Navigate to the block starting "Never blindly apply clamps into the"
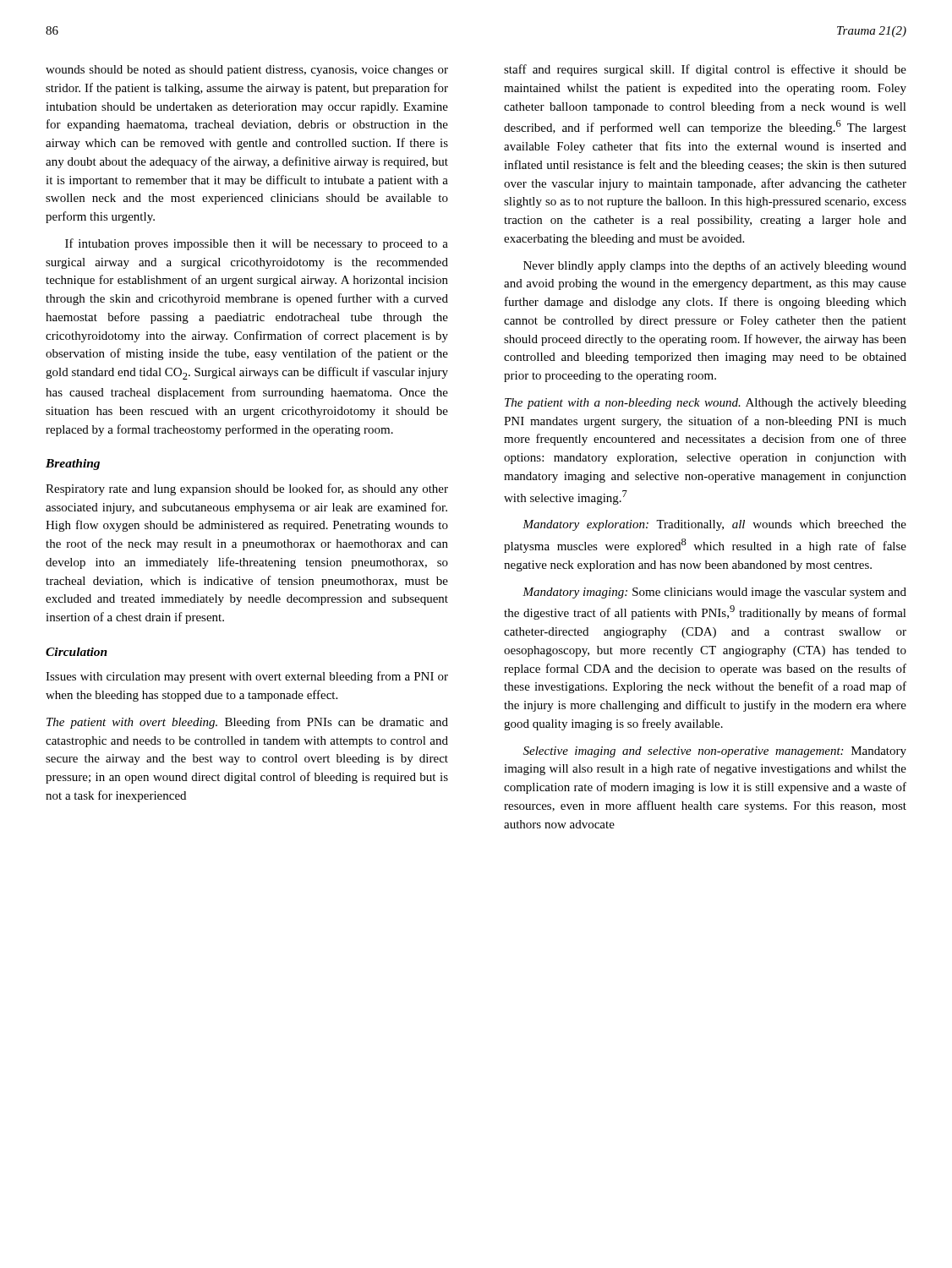 point(705,321)
